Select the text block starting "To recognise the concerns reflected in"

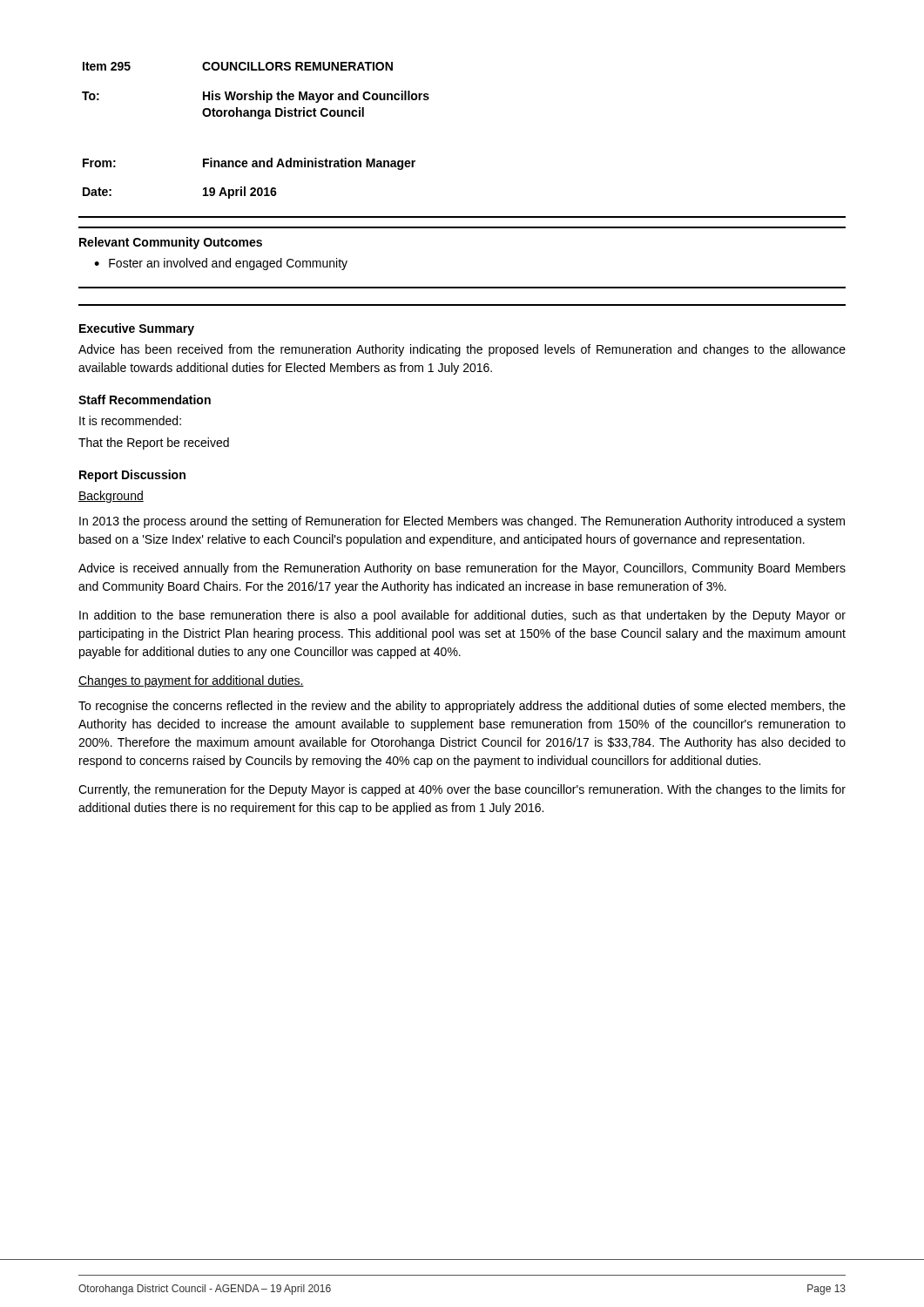(462, 734)
